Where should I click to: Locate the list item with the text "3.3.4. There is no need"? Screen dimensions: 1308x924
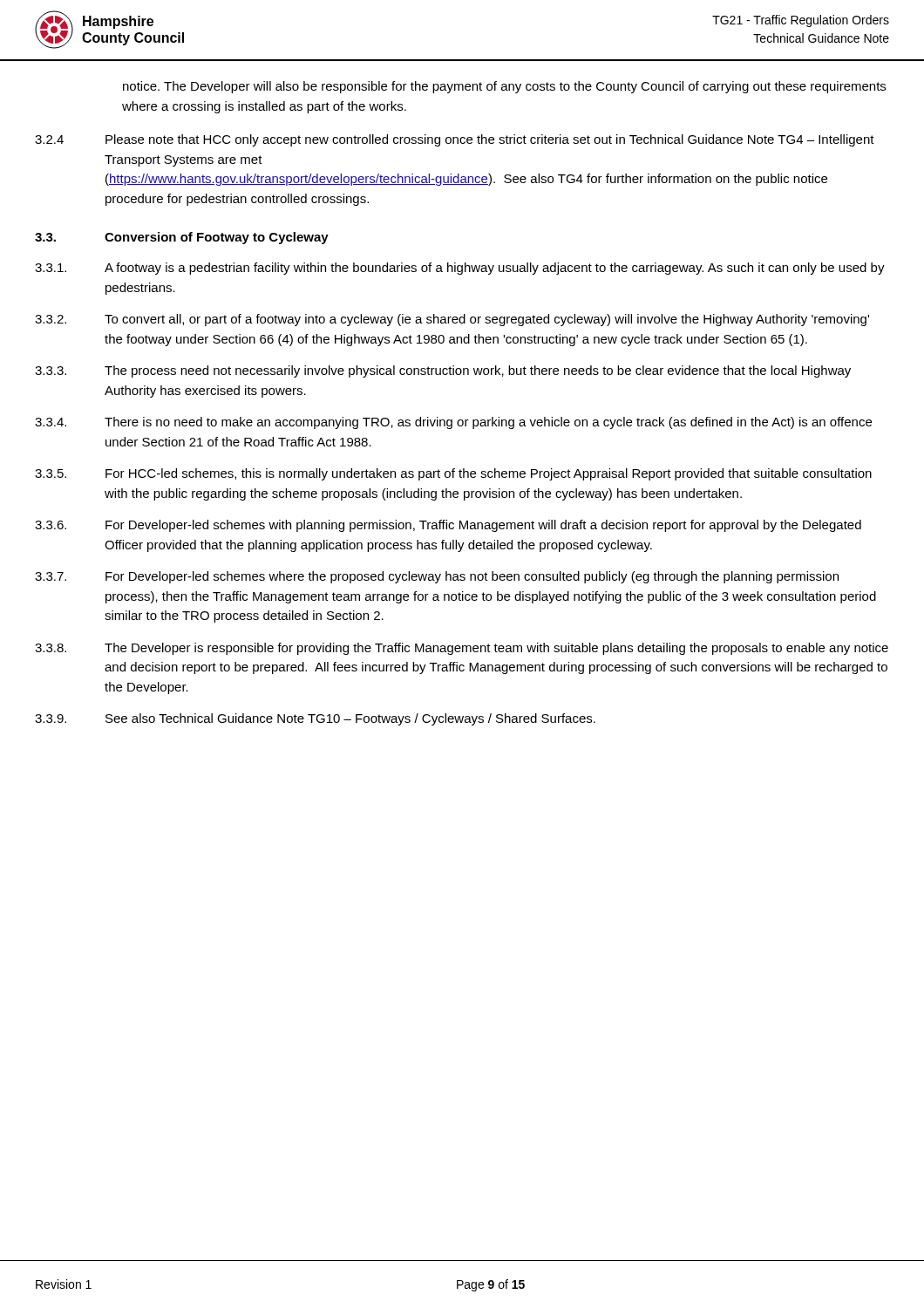click(462, 432)
